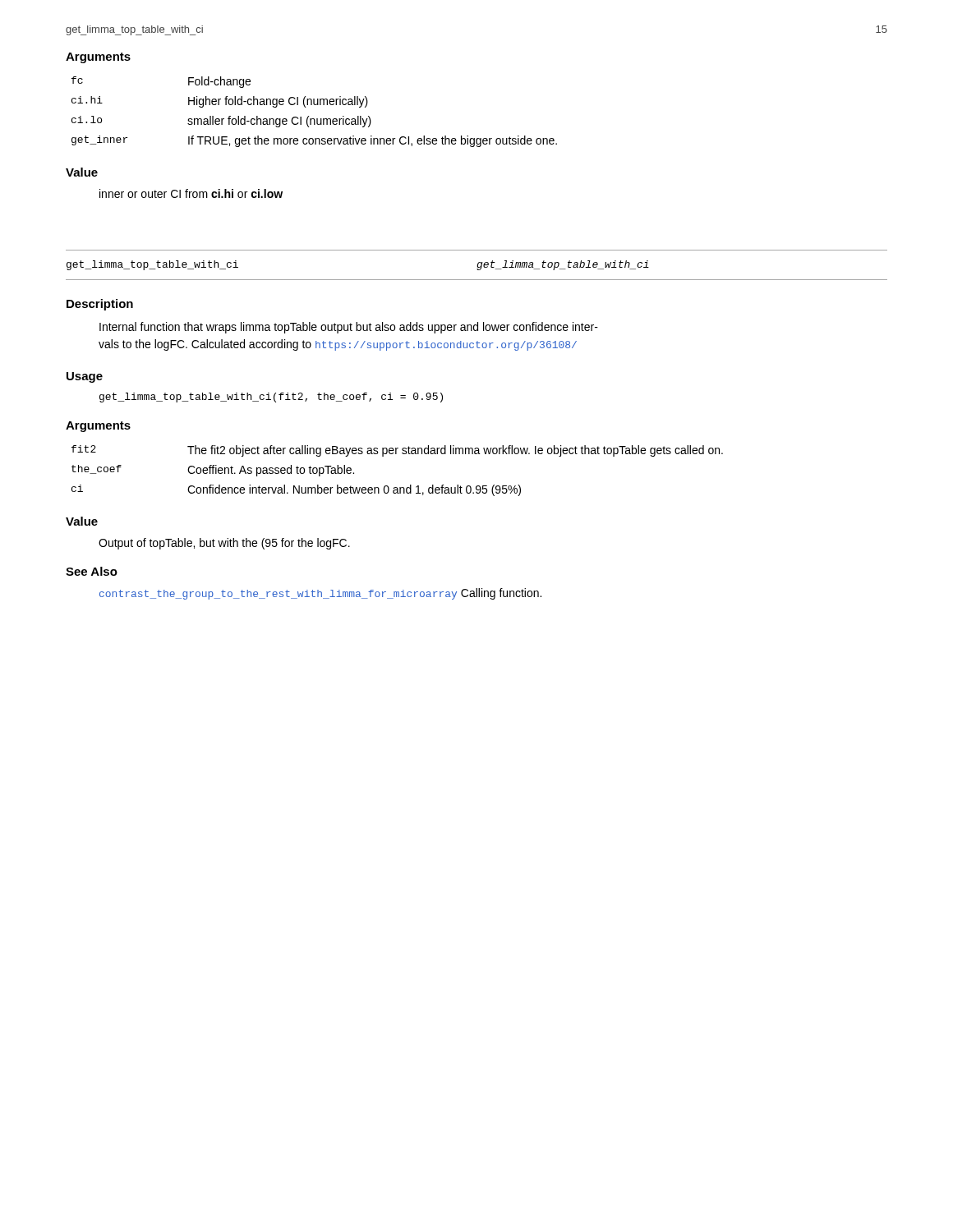Find the table that mentions "Coeffient. As passed to"
The image size is (953, 1232).
476,469
